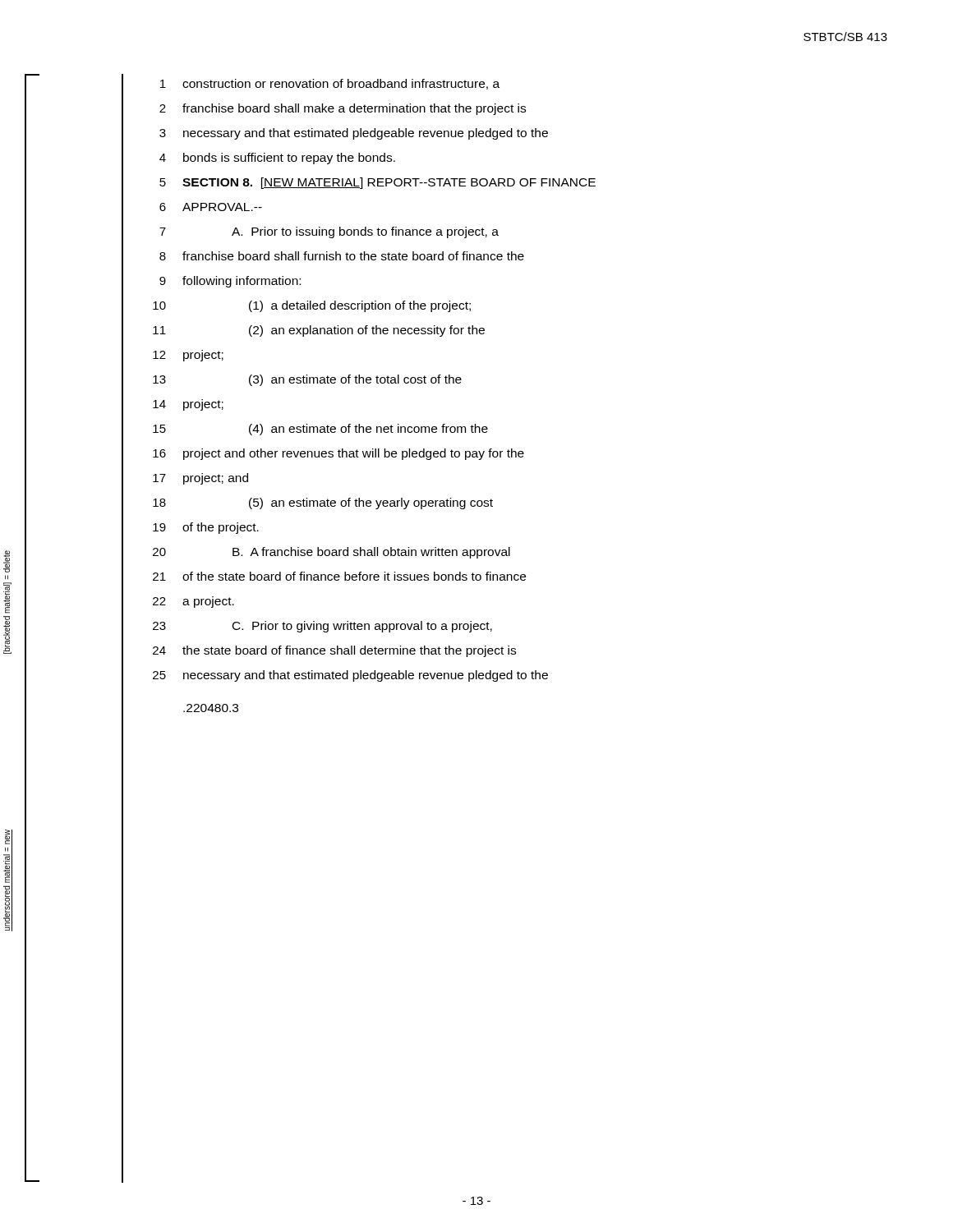953x1232 pixels.
Task: Find the block on this page that starts "8 franchise board"
Action: (328, 256)
